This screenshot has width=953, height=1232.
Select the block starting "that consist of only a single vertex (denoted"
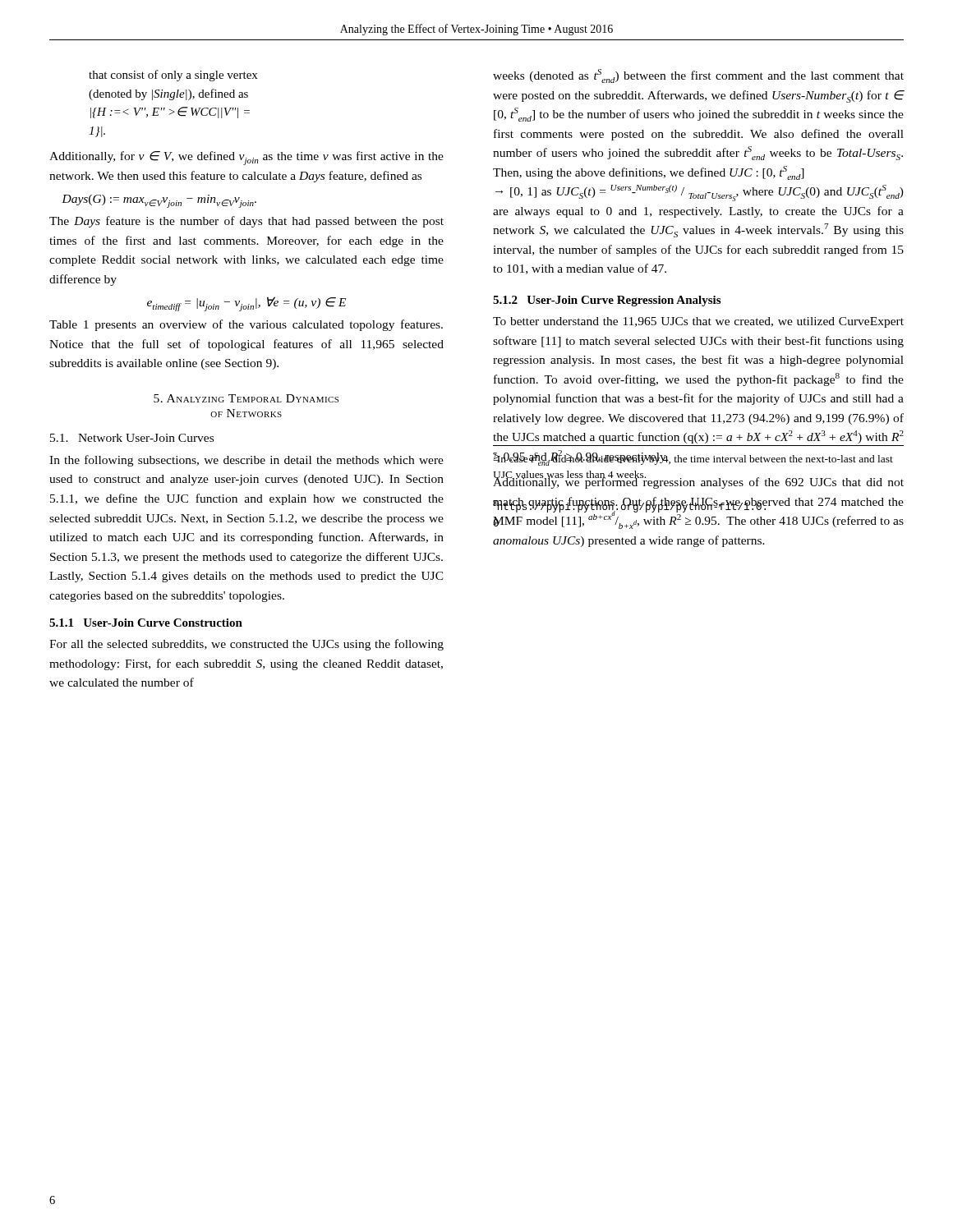click(173, 76)
